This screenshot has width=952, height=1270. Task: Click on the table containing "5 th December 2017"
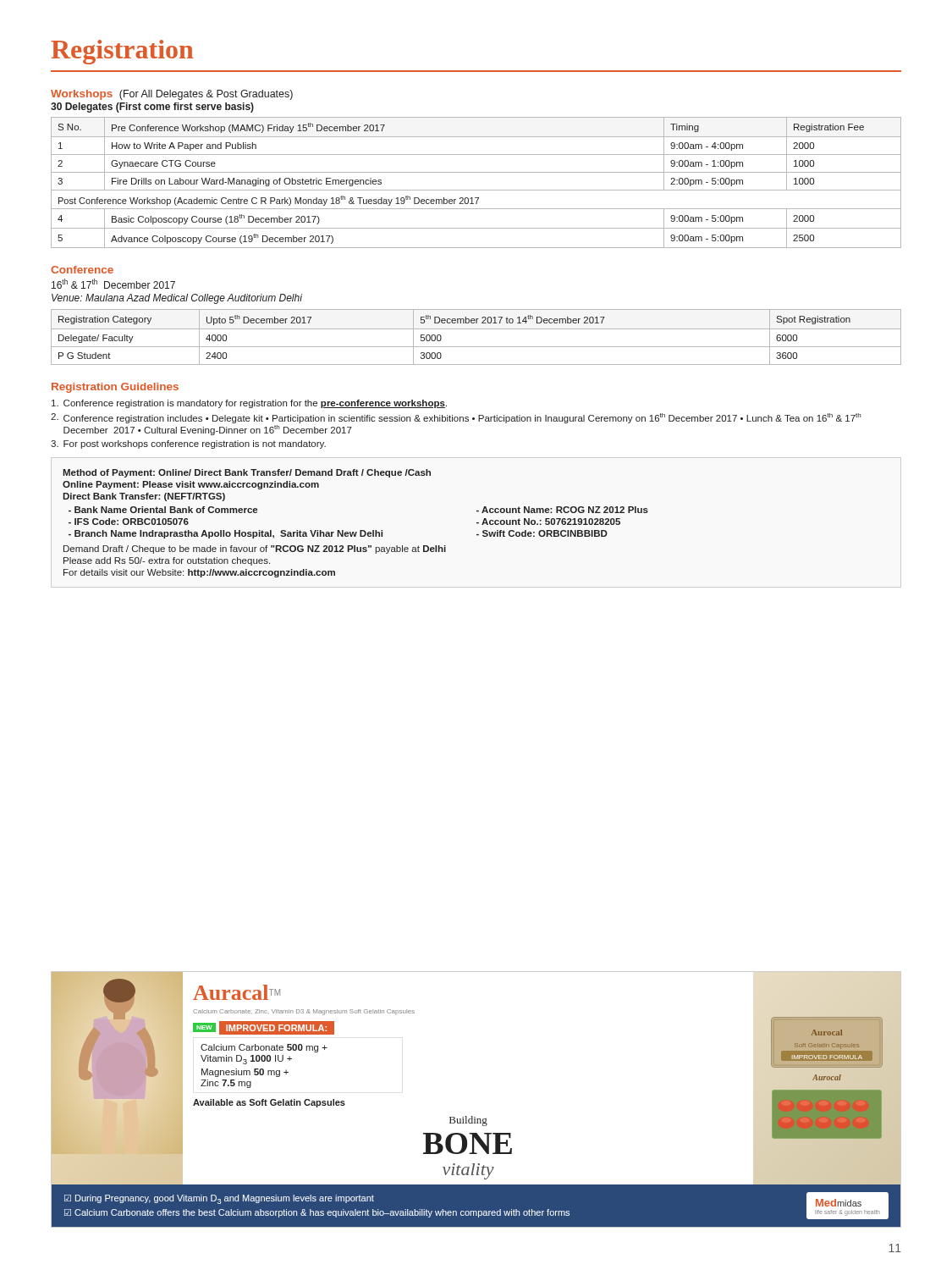(x=476, y=337)
